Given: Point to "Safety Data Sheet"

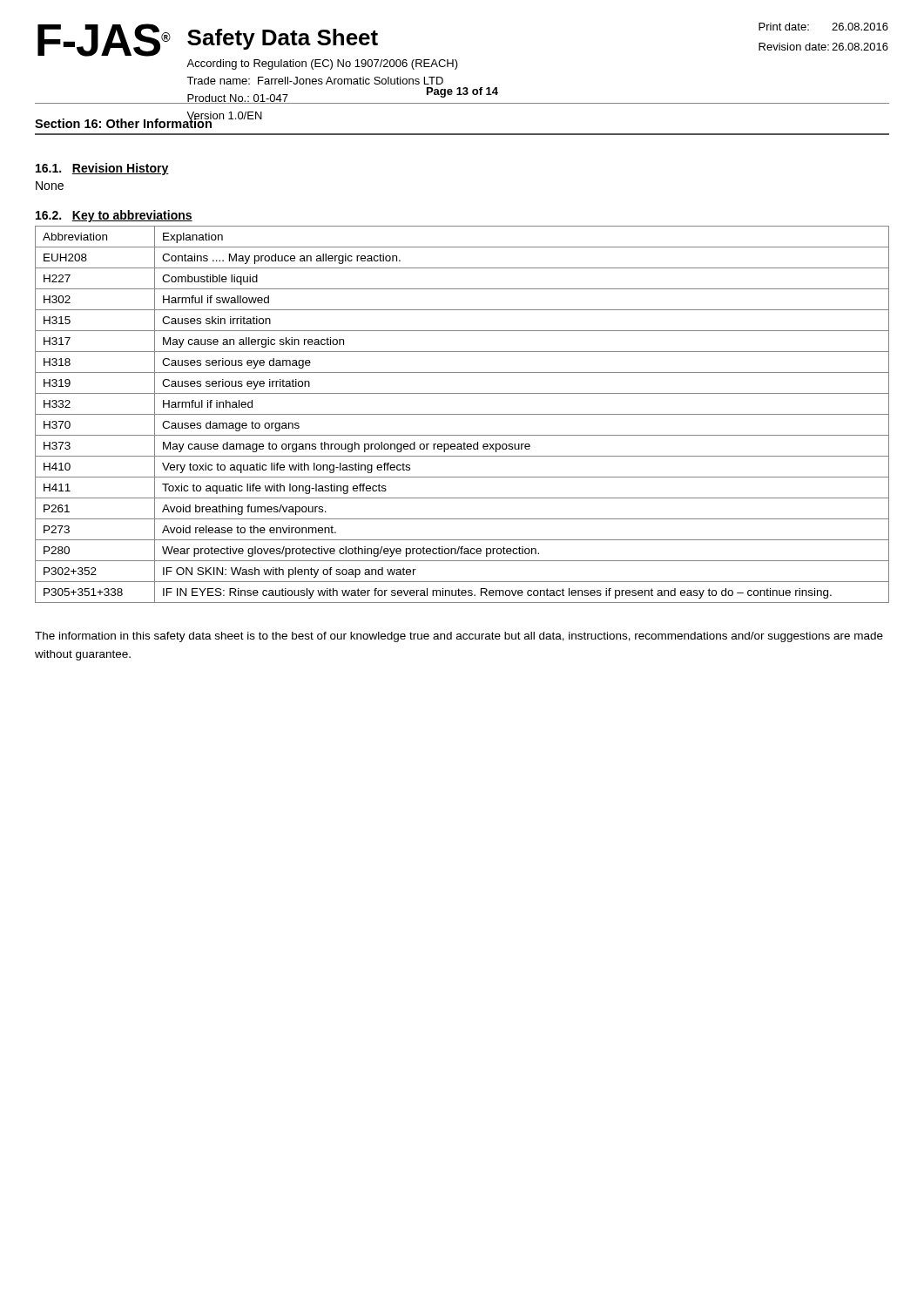Looking at the screenshot, I should pyautogui.click(x=283, y=38).
